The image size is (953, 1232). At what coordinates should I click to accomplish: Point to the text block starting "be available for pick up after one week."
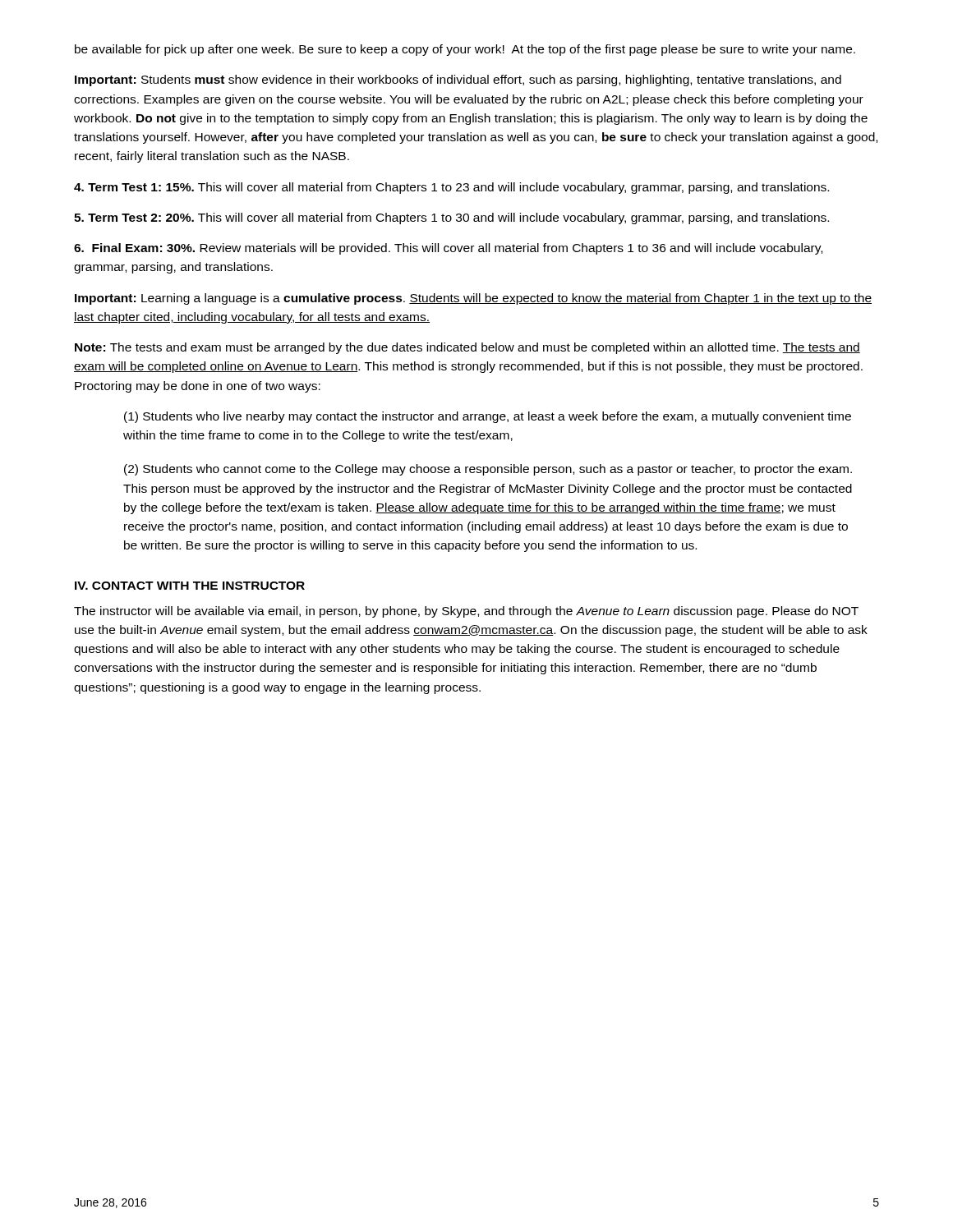(465, 49)
